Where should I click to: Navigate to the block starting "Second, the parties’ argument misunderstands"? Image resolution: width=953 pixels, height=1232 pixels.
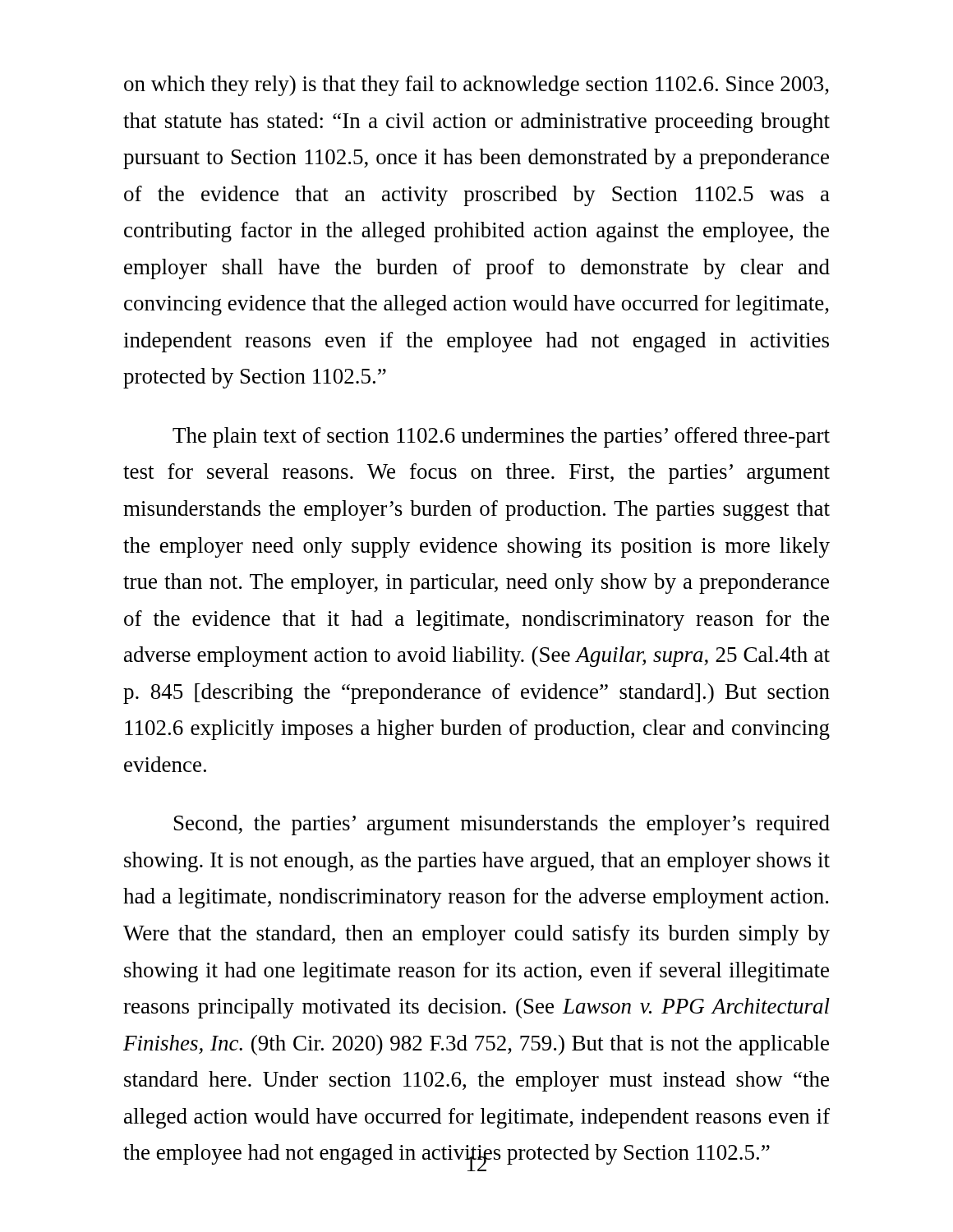coord(476,988)
